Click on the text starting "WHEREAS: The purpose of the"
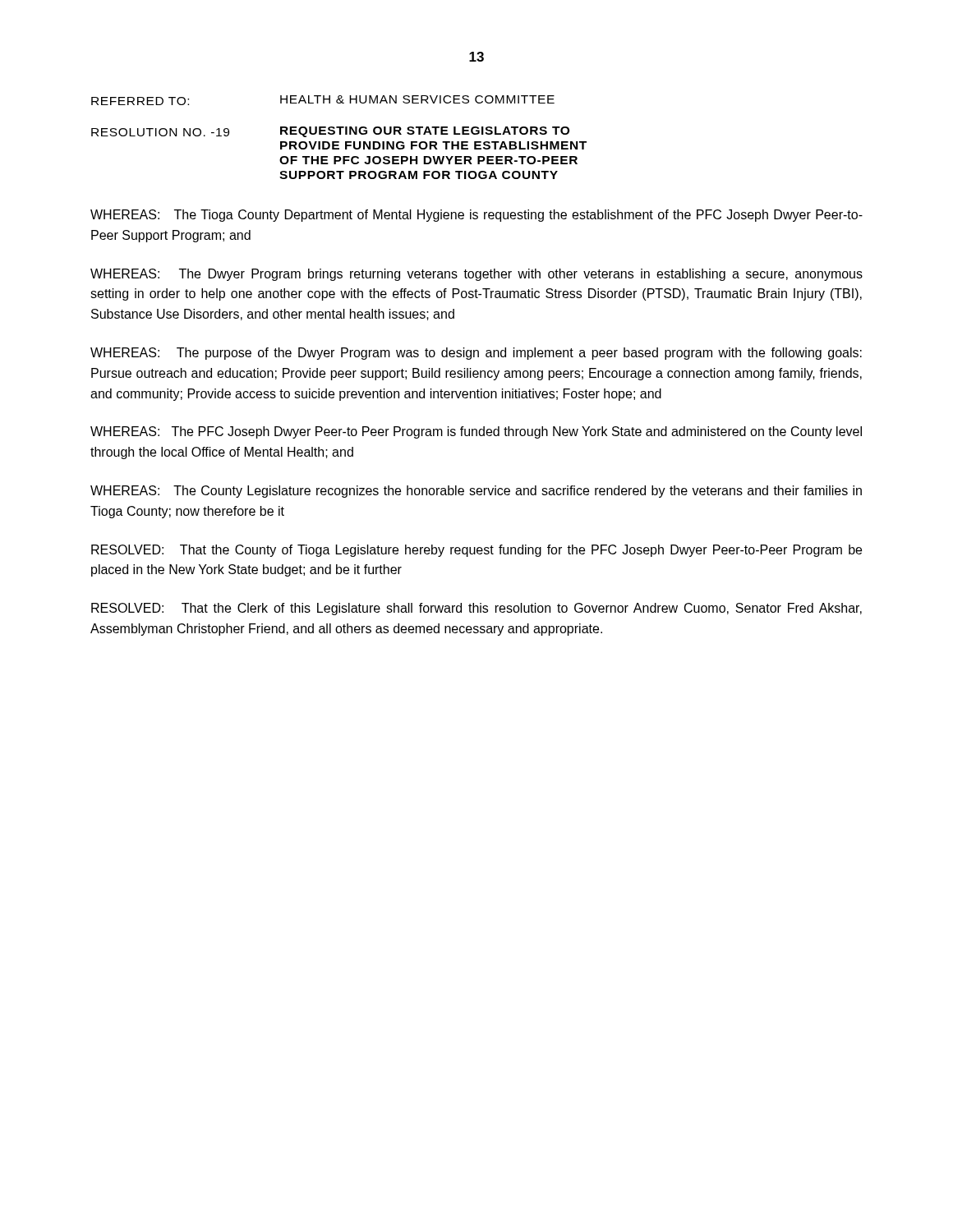Viewport: 953px width, 1232px height. tap(476, 373)
